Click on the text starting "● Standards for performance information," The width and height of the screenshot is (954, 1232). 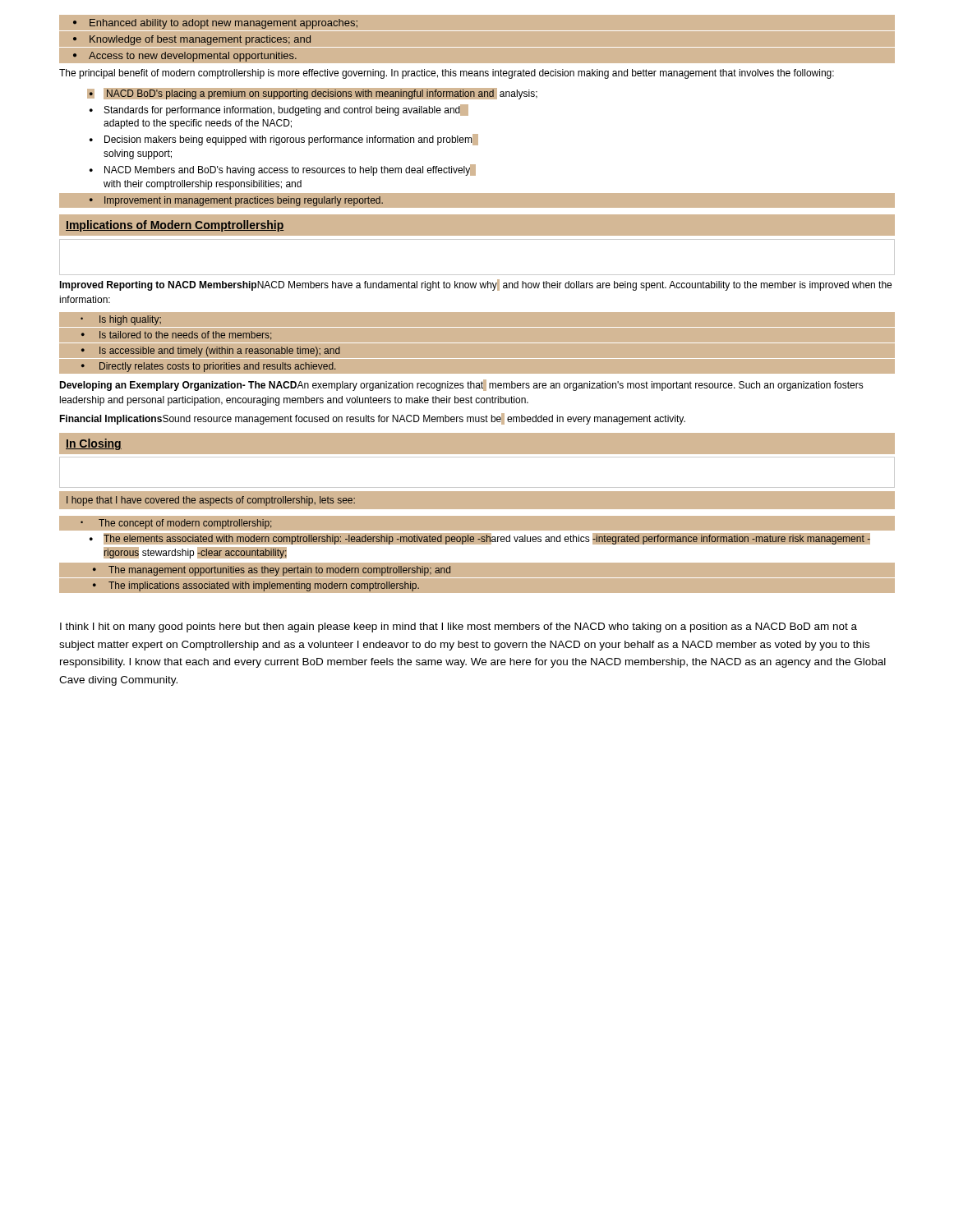point(279,117)
